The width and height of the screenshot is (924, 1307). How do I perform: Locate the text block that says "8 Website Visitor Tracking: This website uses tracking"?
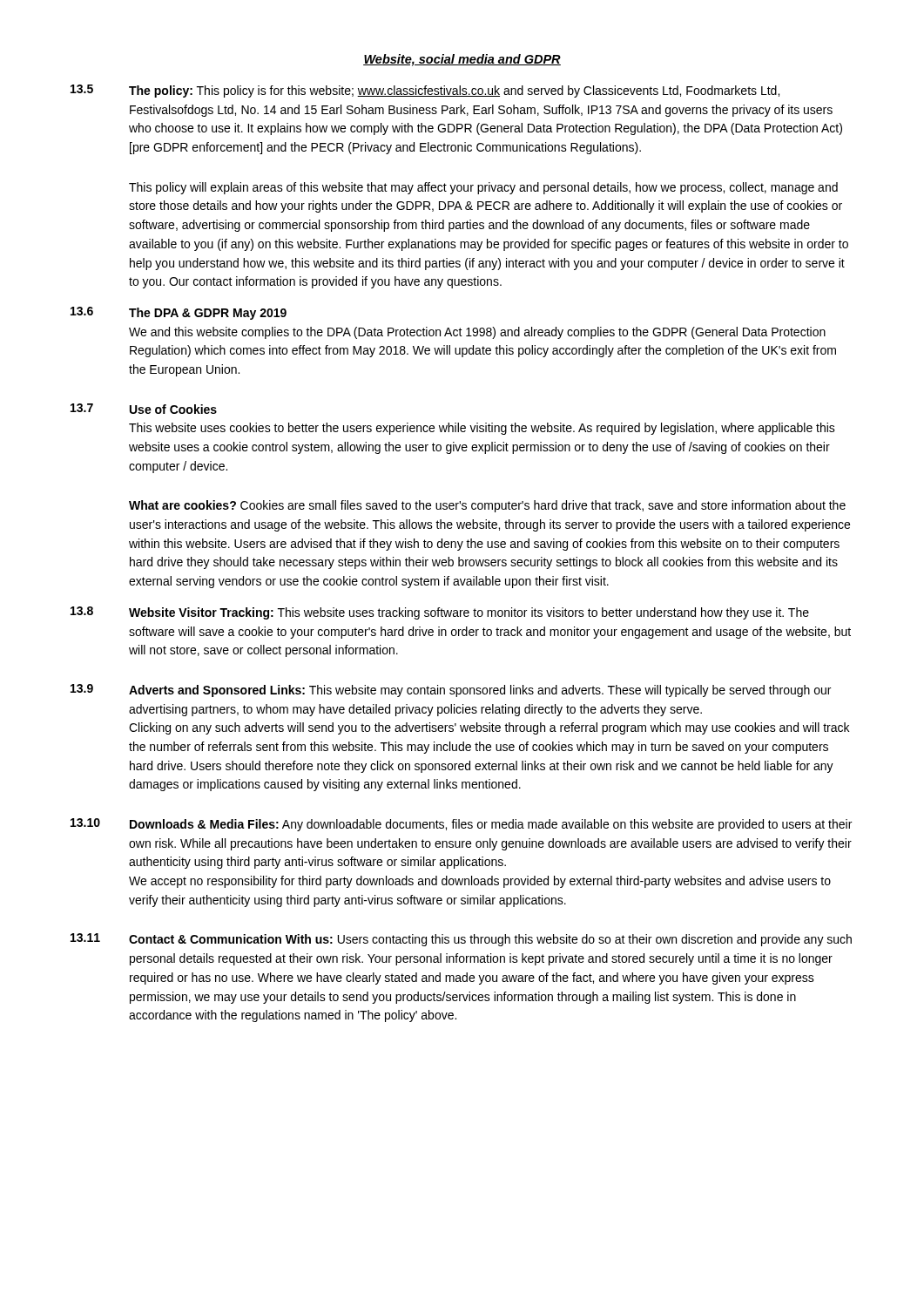tap(462, 636)
